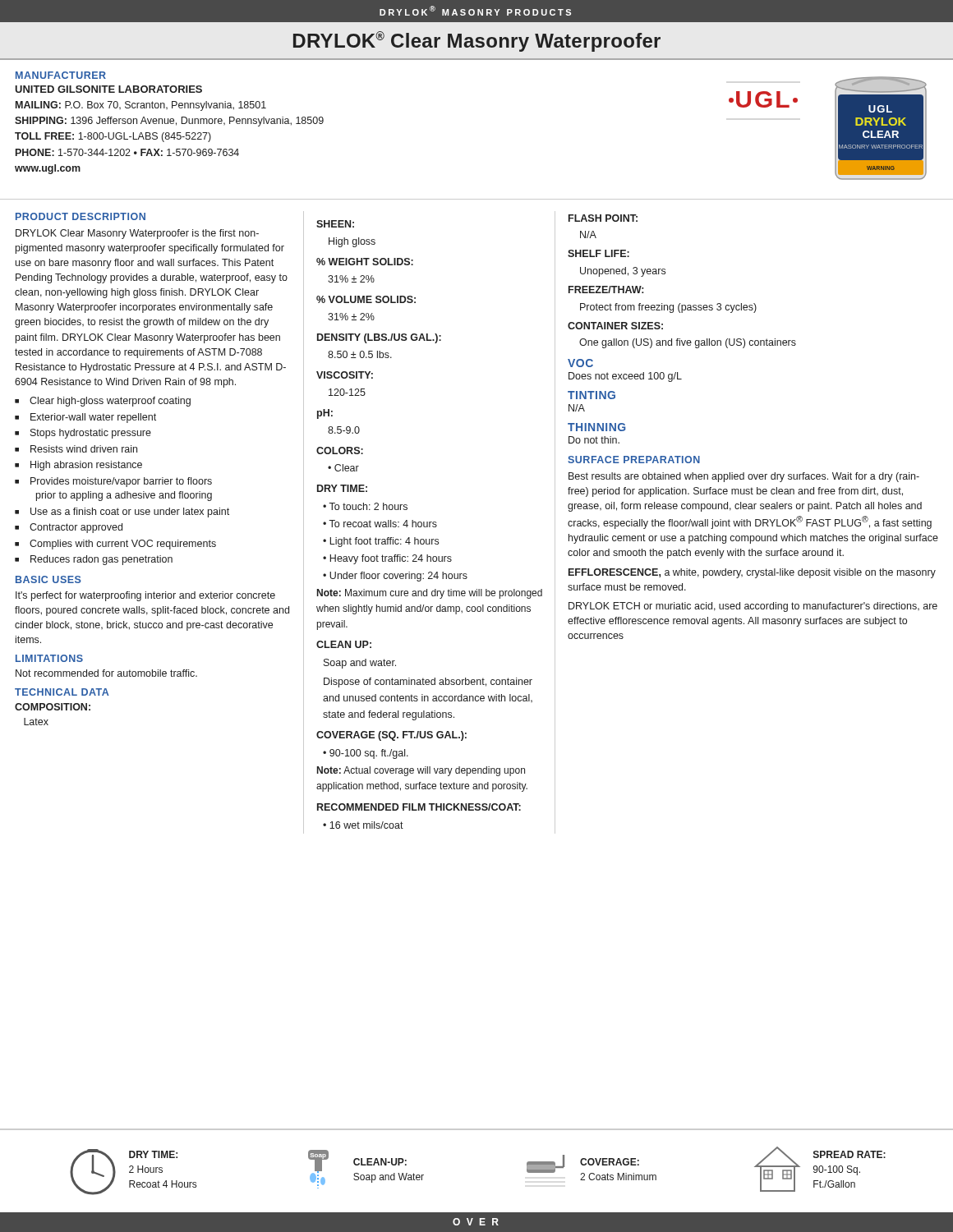This screenshot has height=1232, width=953.
Task: Find the list item that reads "■Provides moisture/vapor barrier to floors prior to appling"
Action: point(114,488)
